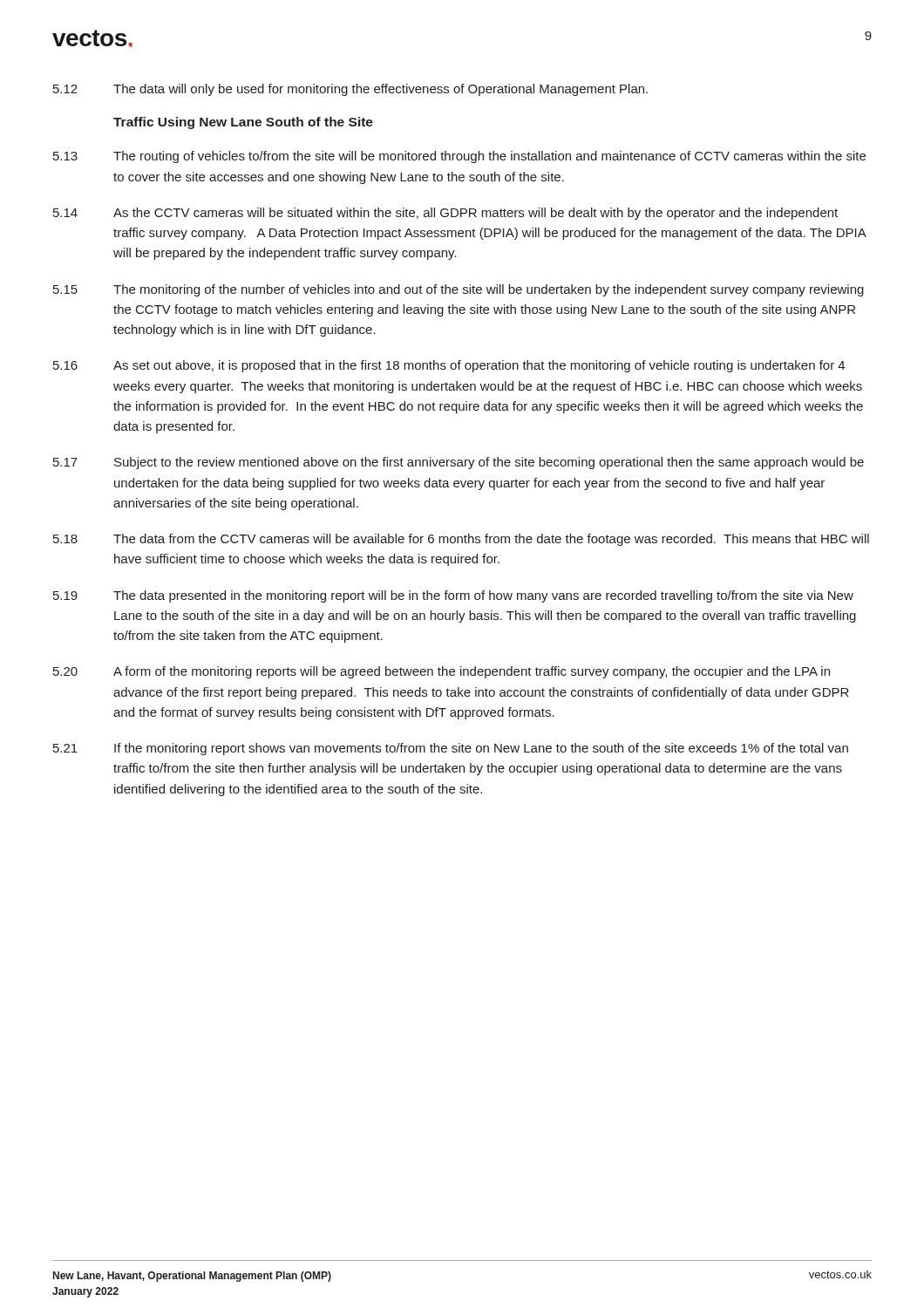924x1308 pixels.
Task: Point to the text block starting "13 The routing of vehicles to/from the"
Action: pos(462,166)
